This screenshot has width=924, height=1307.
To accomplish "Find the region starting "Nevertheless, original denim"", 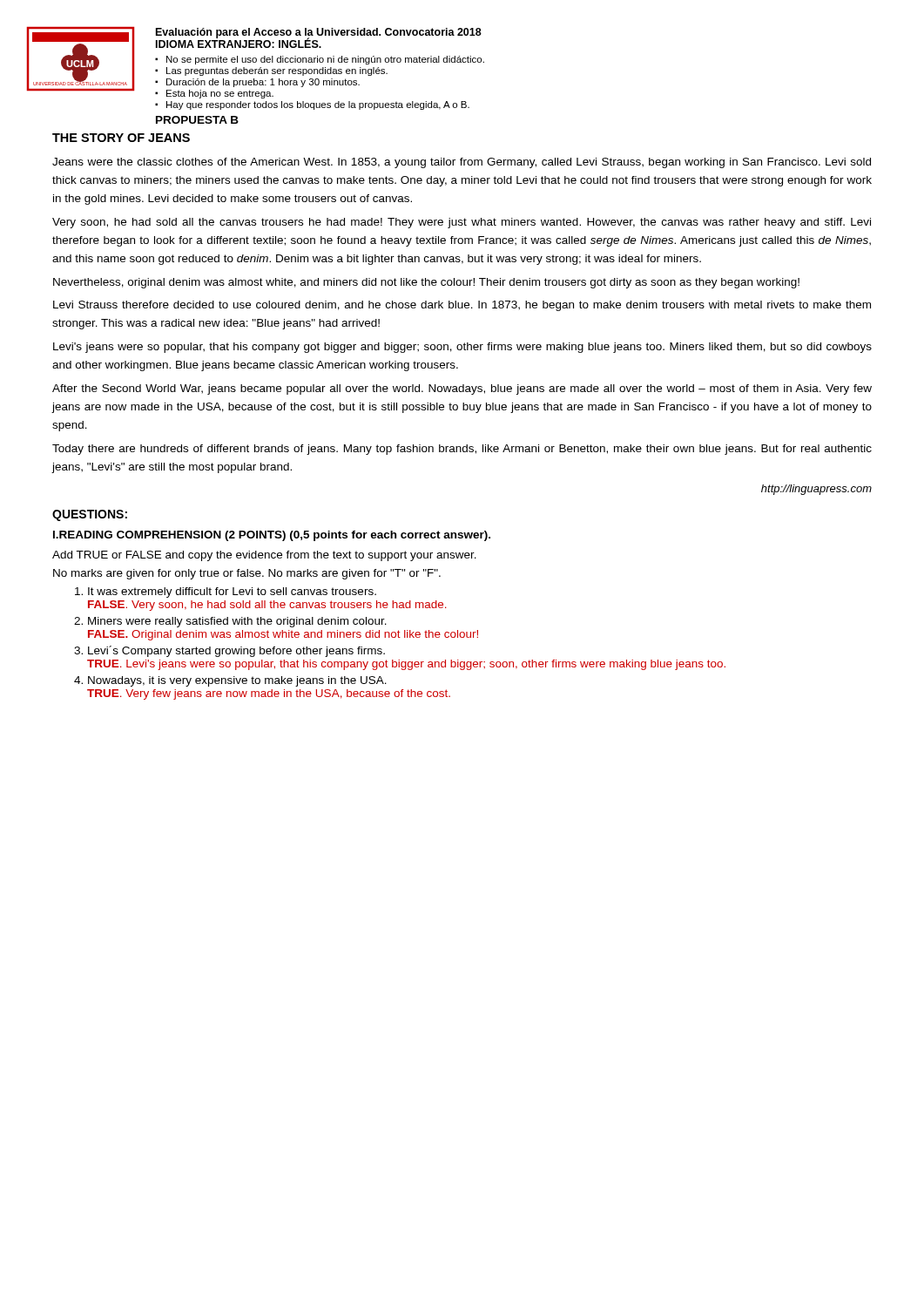I will [x=426, y=282].
